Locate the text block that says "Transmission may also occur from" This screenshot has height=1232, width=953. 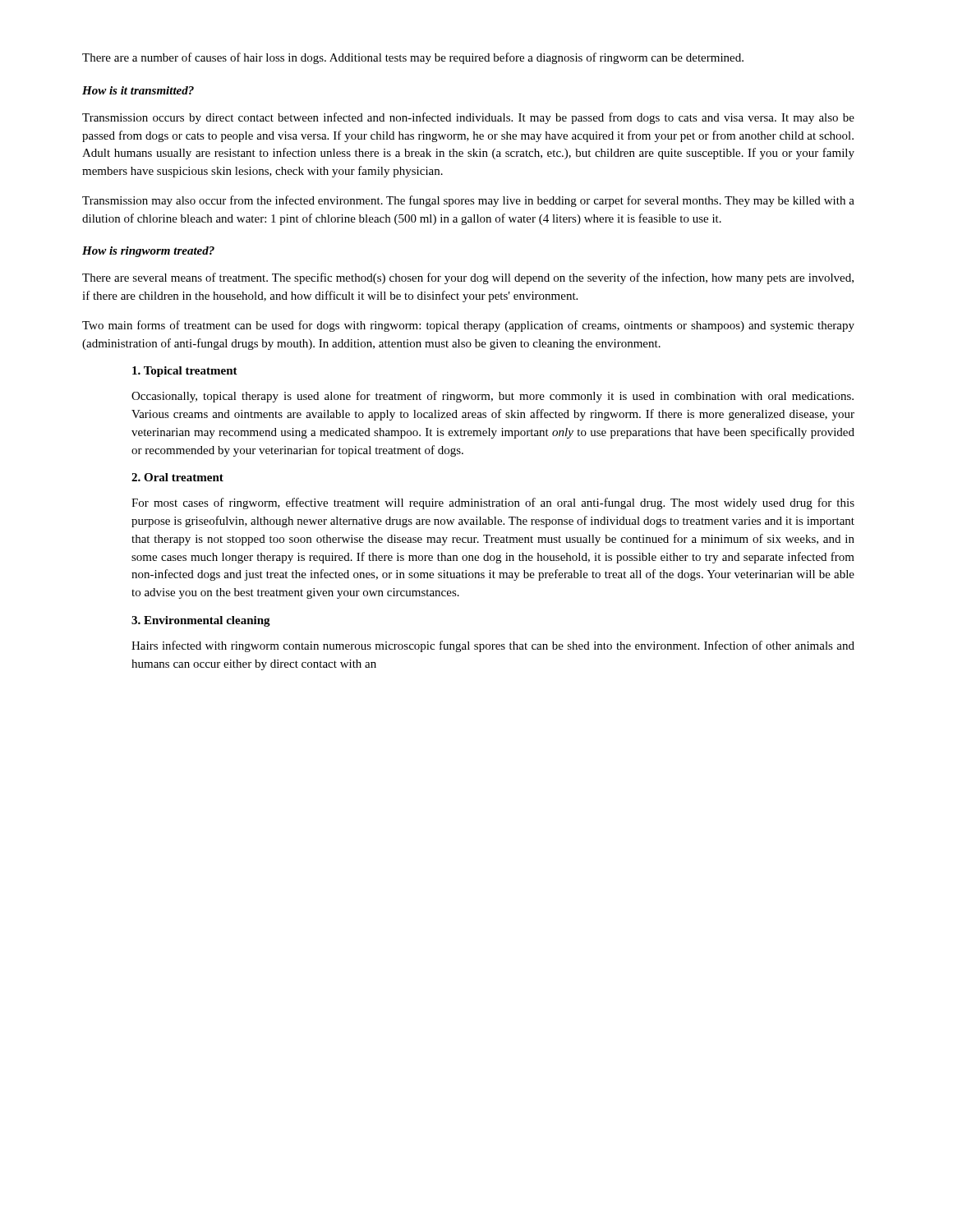[x=468, y=209]
